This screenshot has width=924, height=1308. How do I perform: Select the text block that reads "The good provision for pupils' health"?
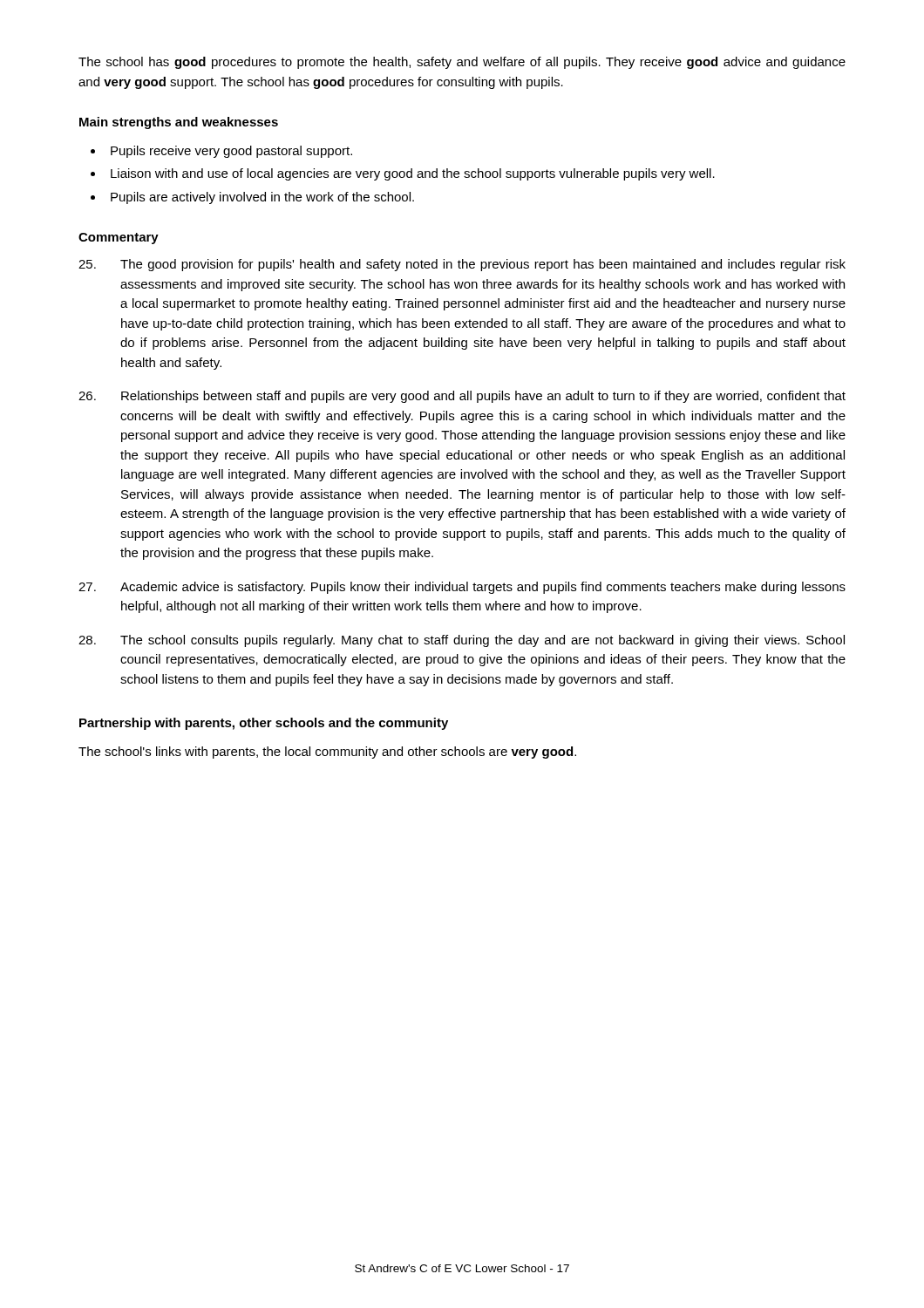[x=462, y=314]
